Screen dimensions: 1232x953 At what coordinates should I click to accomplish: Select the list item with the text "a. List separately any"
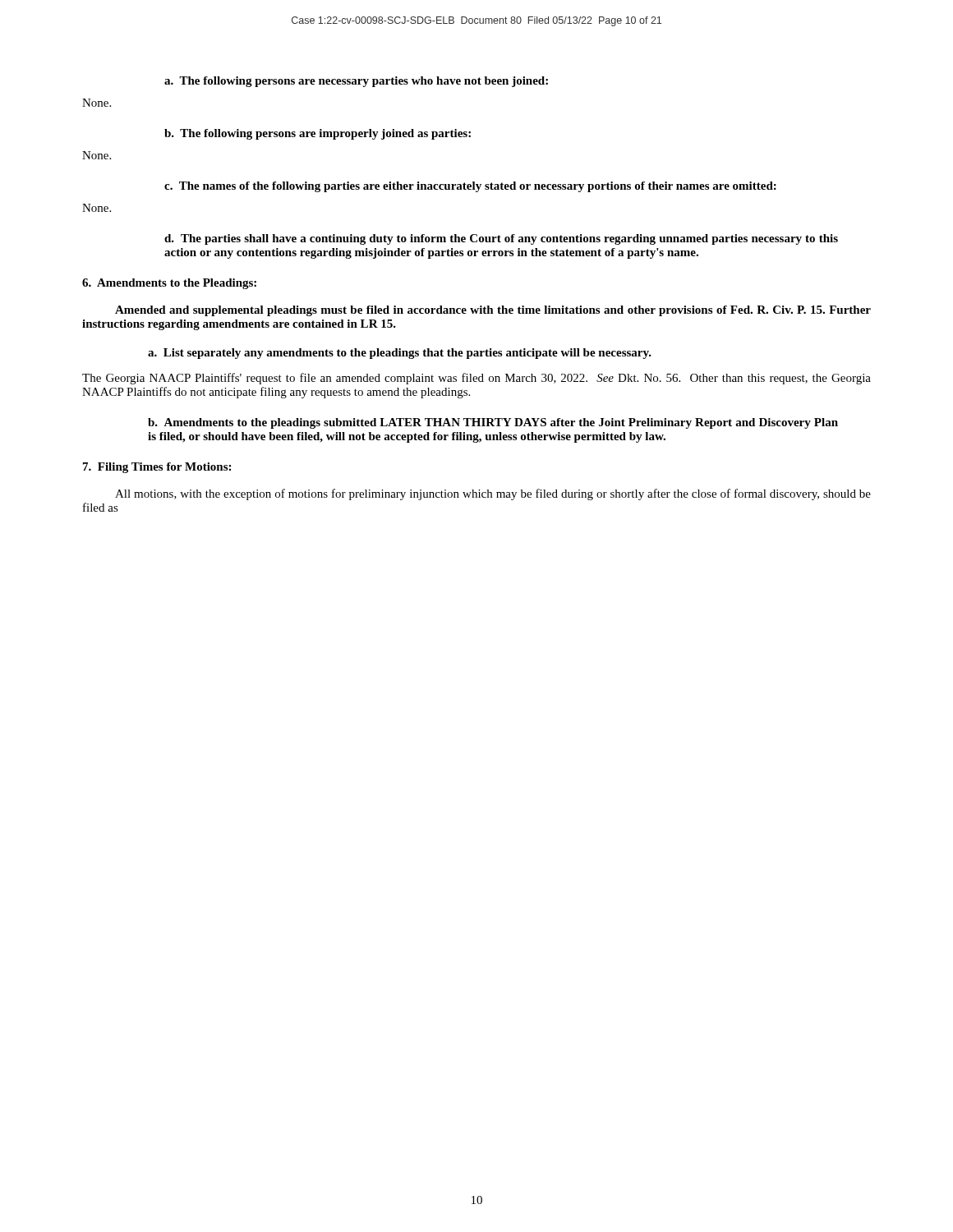pyautogui.click(x=493, y=353)
